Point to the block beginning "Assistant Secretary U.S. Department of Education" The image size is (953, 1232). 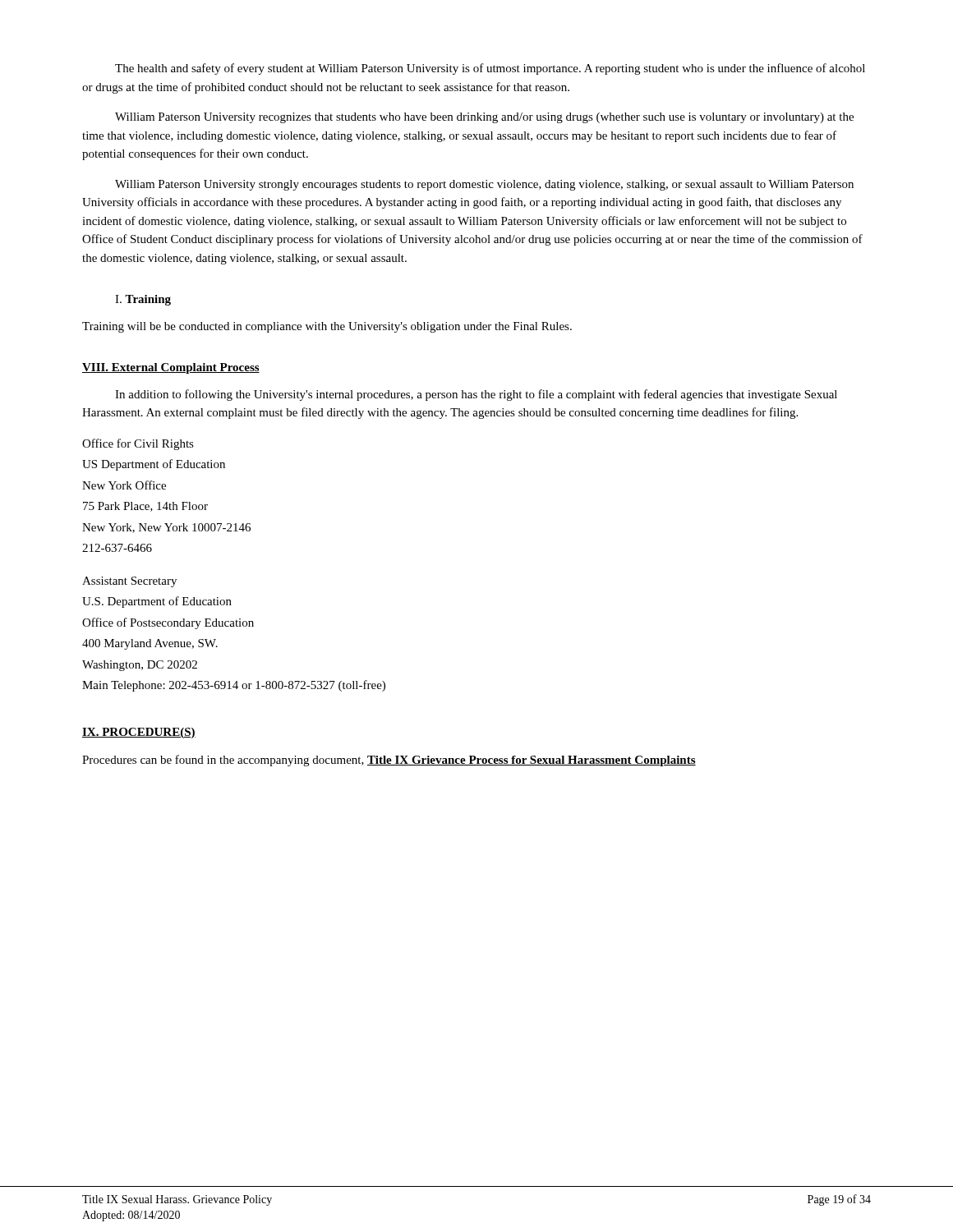234,633
